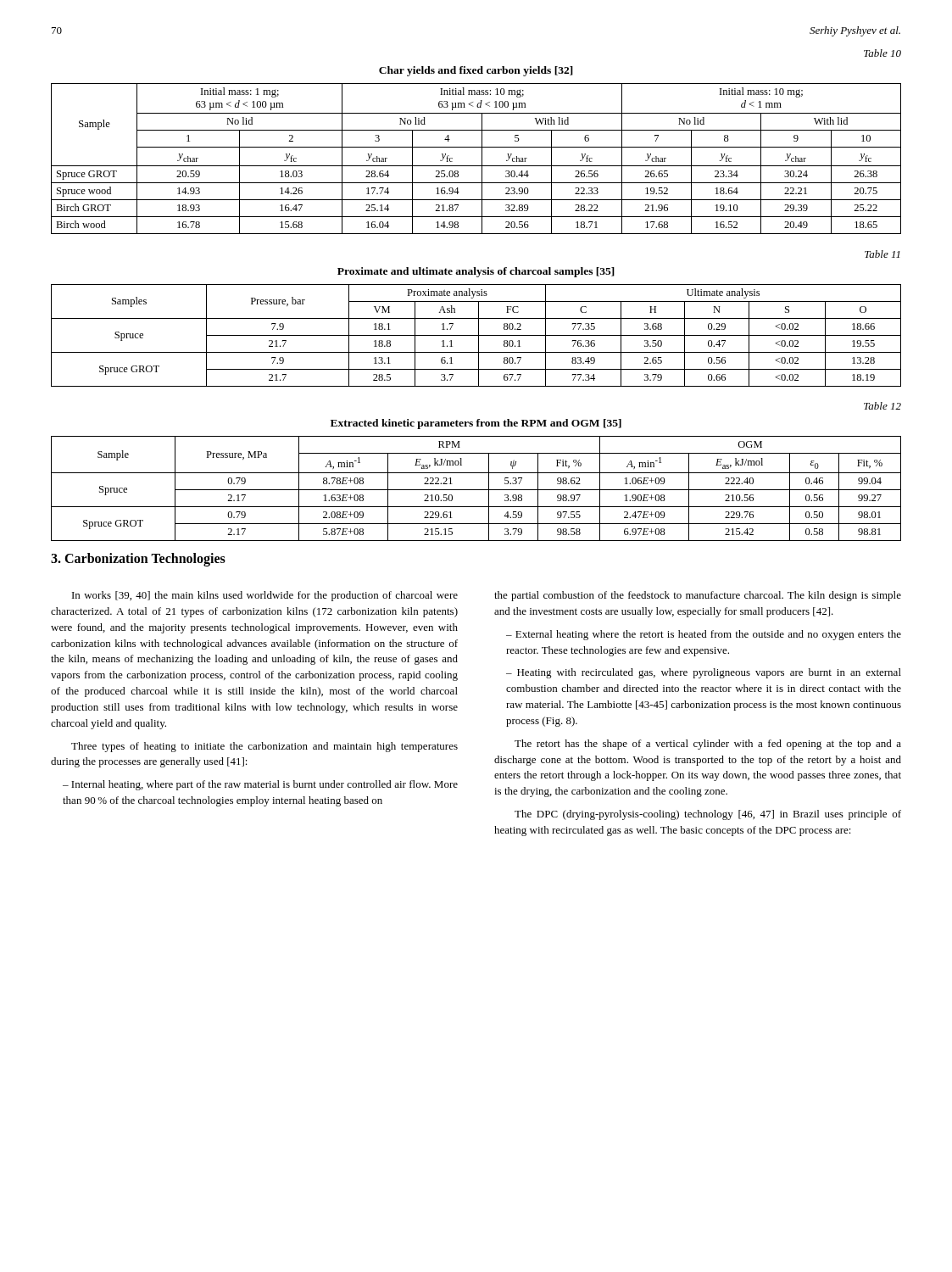952x1272 pixels.
Task: Find "3. Carbonization Technologies" on this page
Action: (138, 558)
